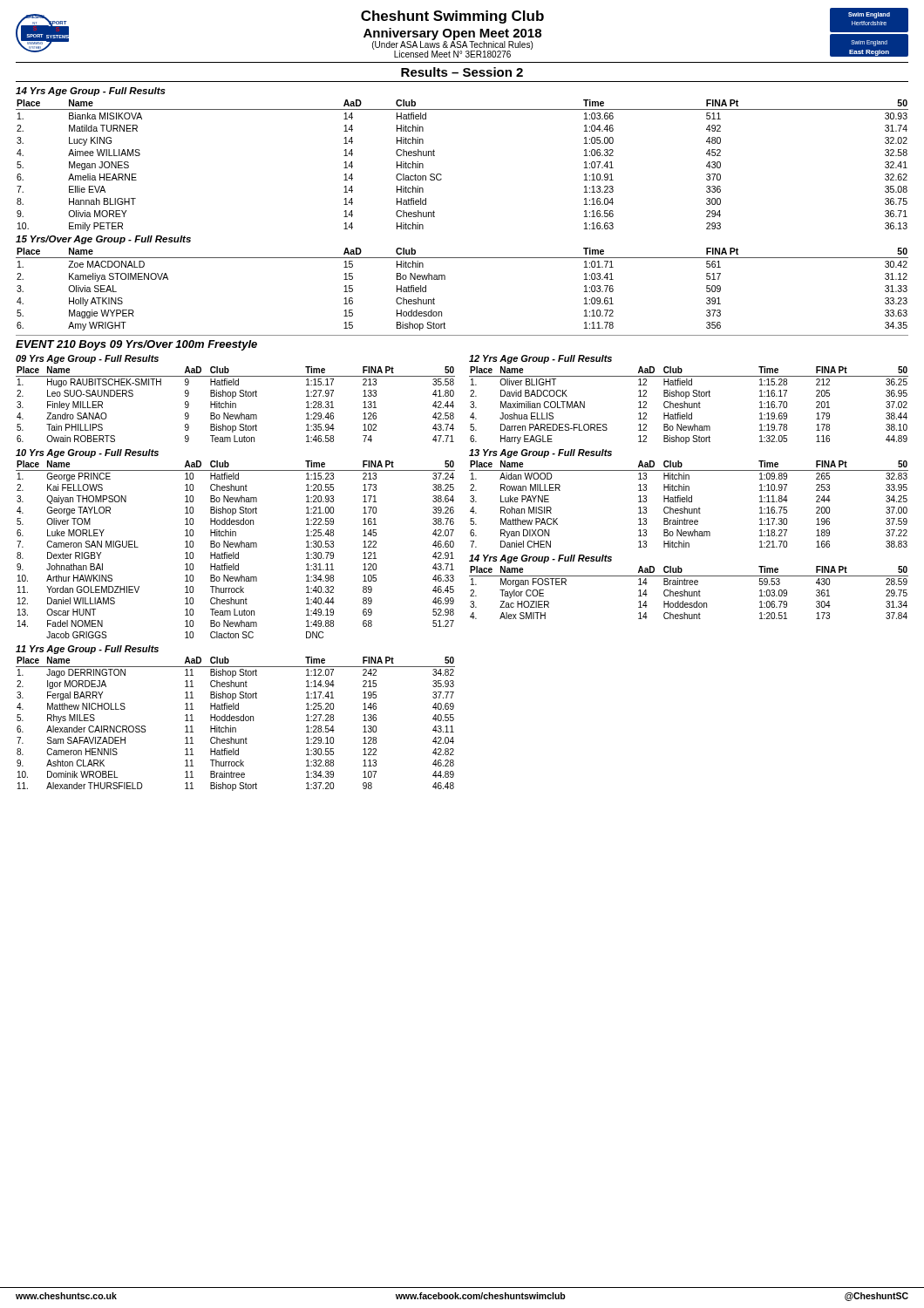Select the section header that says "11 Yrs Age Group"
This screenshot has height=1308, width=924.
[x=87, y=649]
